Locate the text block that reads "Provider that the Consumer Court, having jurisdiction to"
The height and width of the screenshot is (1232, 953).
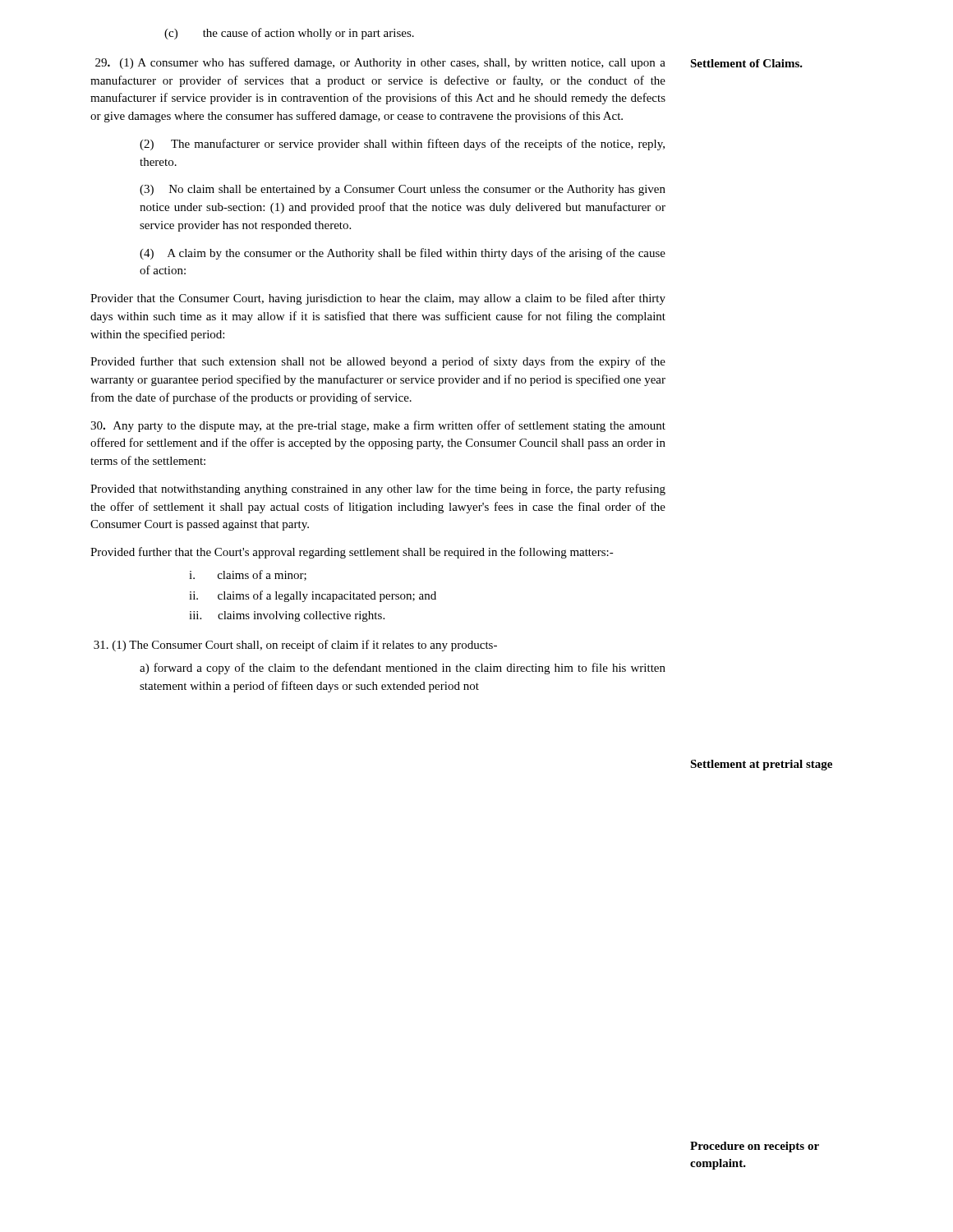point(378,316)
